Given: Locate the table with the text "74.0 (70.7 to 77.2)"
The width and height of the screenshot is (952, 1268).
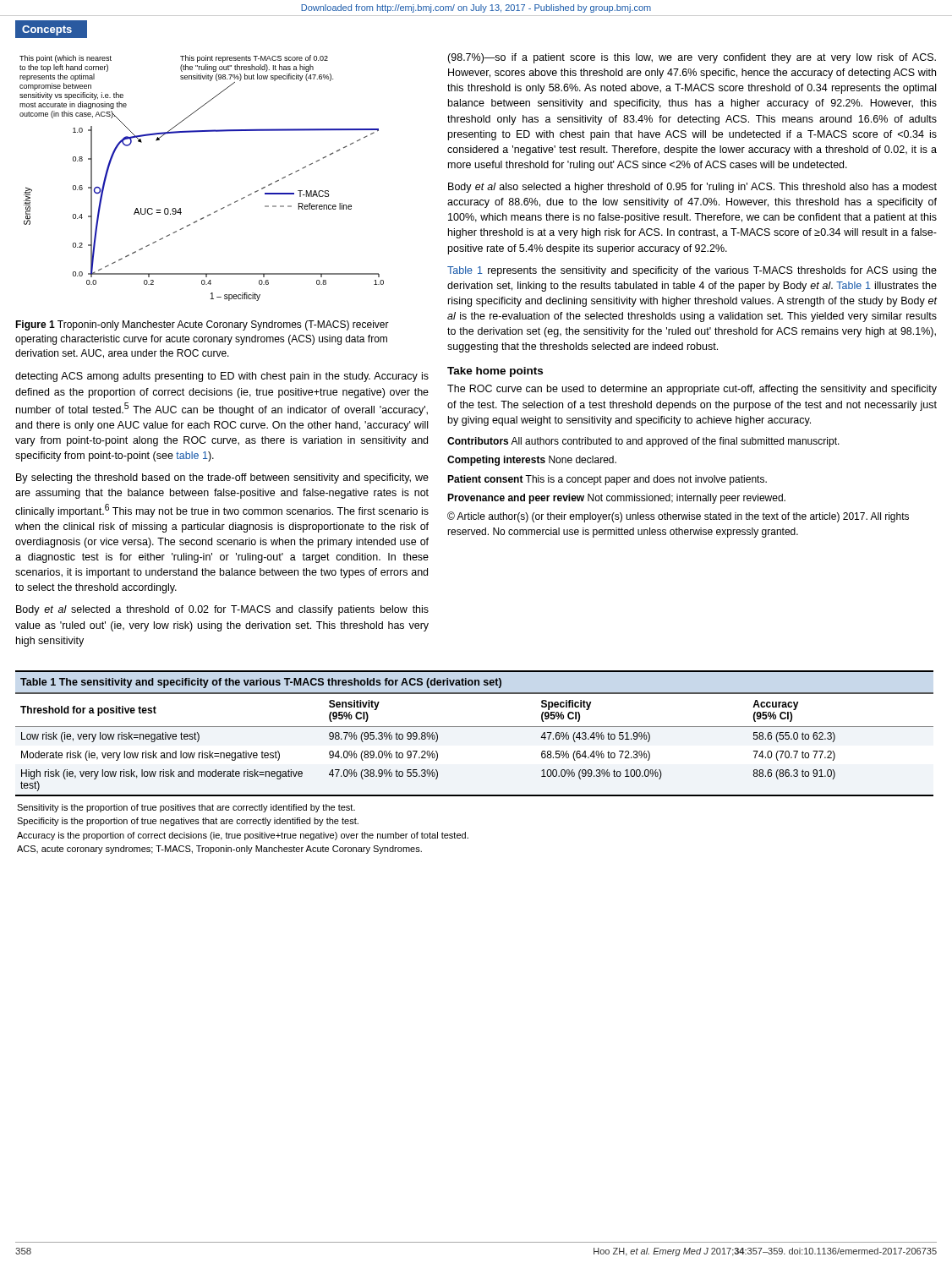Looking at the screenshot, I should pyautogui.click(x=474, y=763).
